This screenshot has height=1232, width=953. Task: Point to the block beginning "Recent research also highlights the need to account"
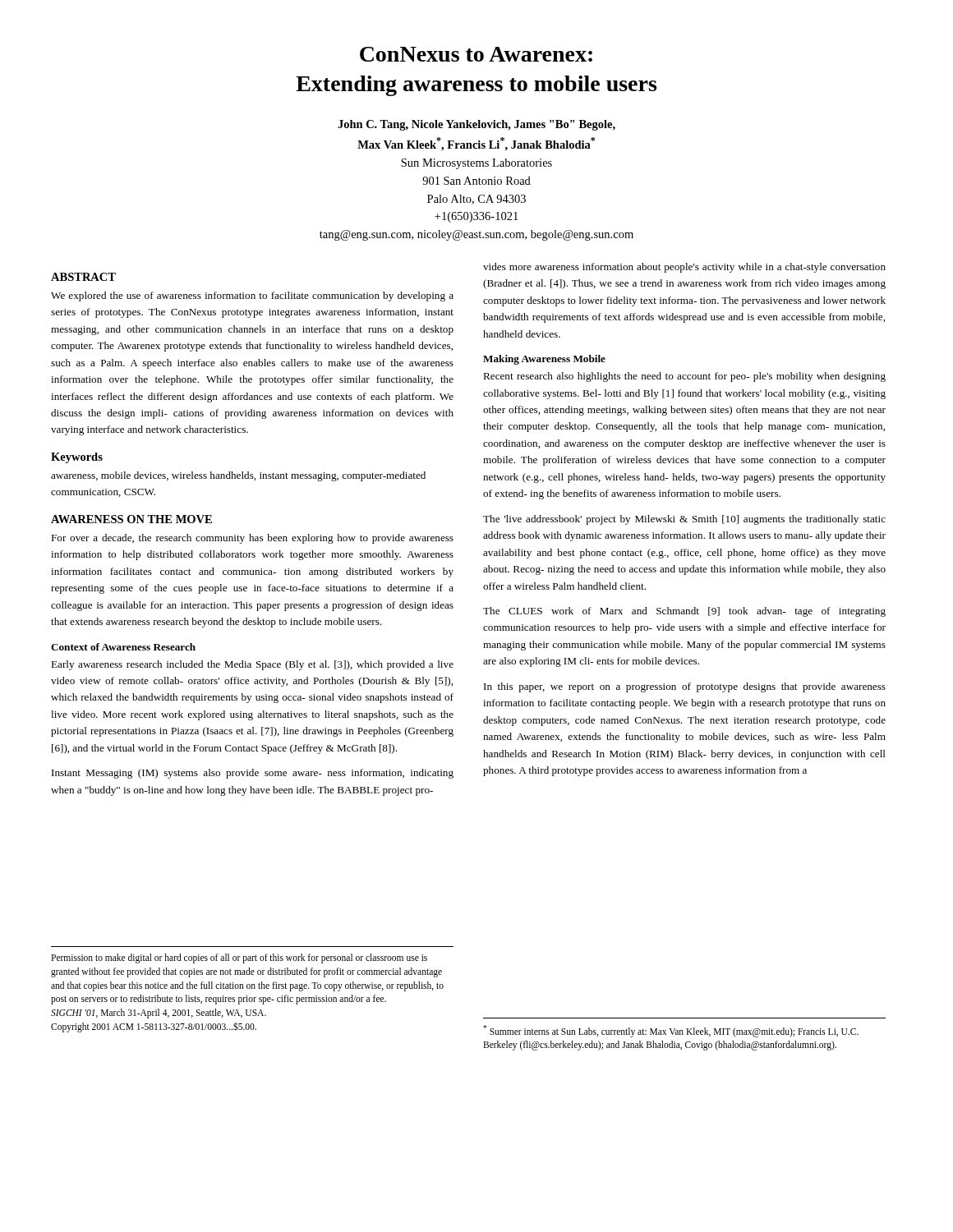click(x=684, y=435)
